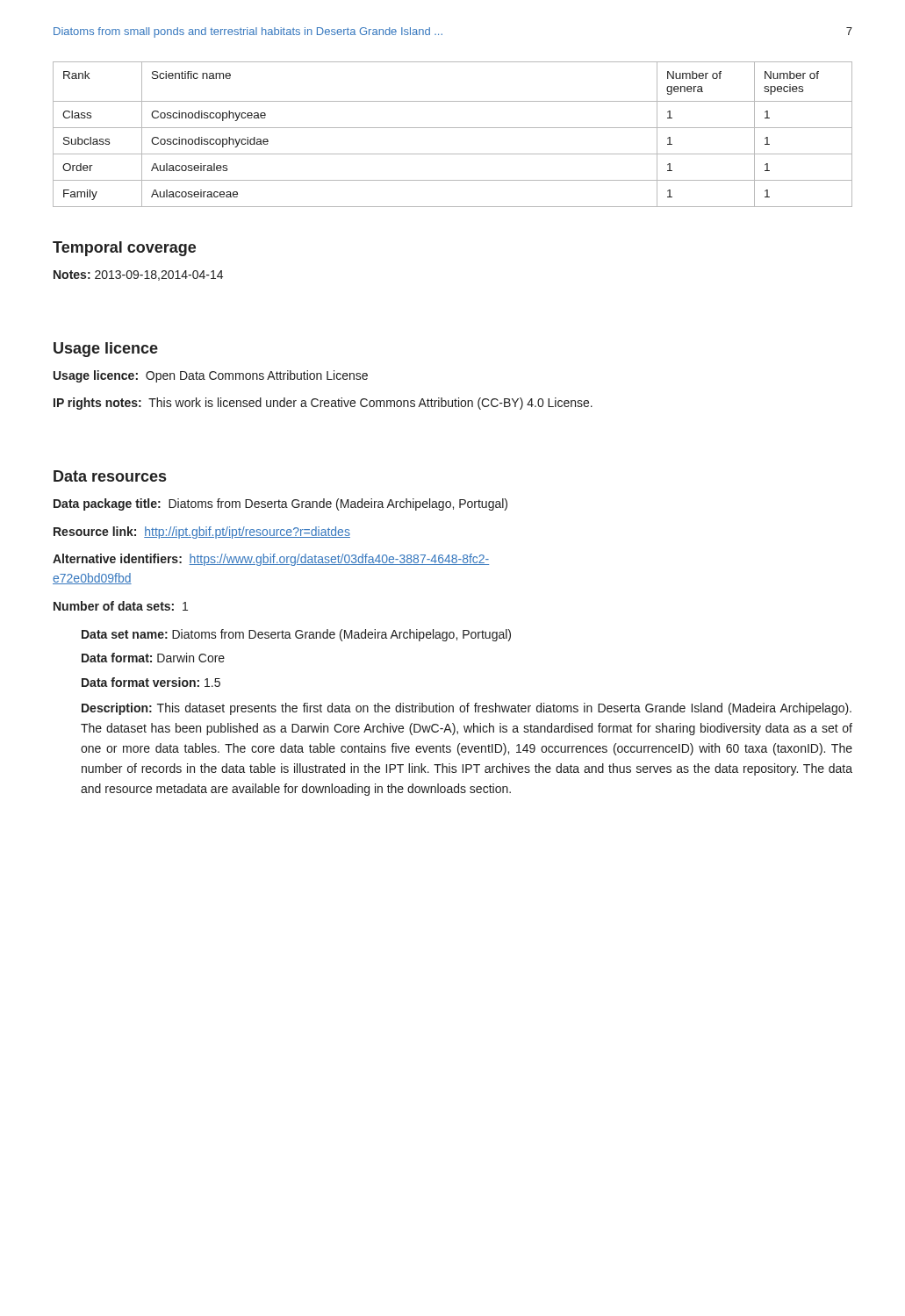Find the text that says "Usage licence: Open Data Commons Attribution License"
This screenshot has width=905, height=1316.
click(x=210, y=375)
